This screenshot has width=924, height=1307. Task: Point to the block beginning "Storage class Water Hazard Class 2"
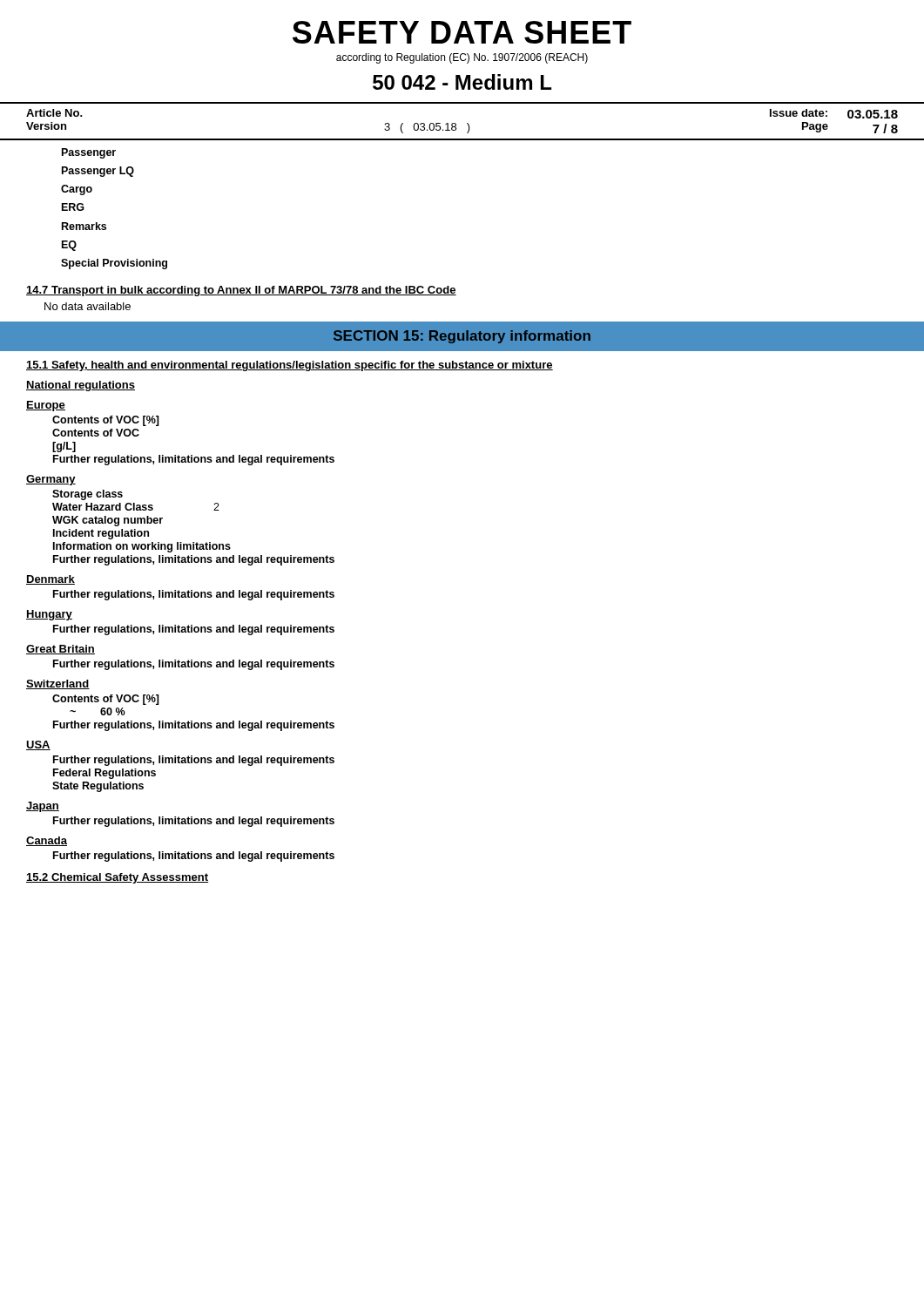88,495
